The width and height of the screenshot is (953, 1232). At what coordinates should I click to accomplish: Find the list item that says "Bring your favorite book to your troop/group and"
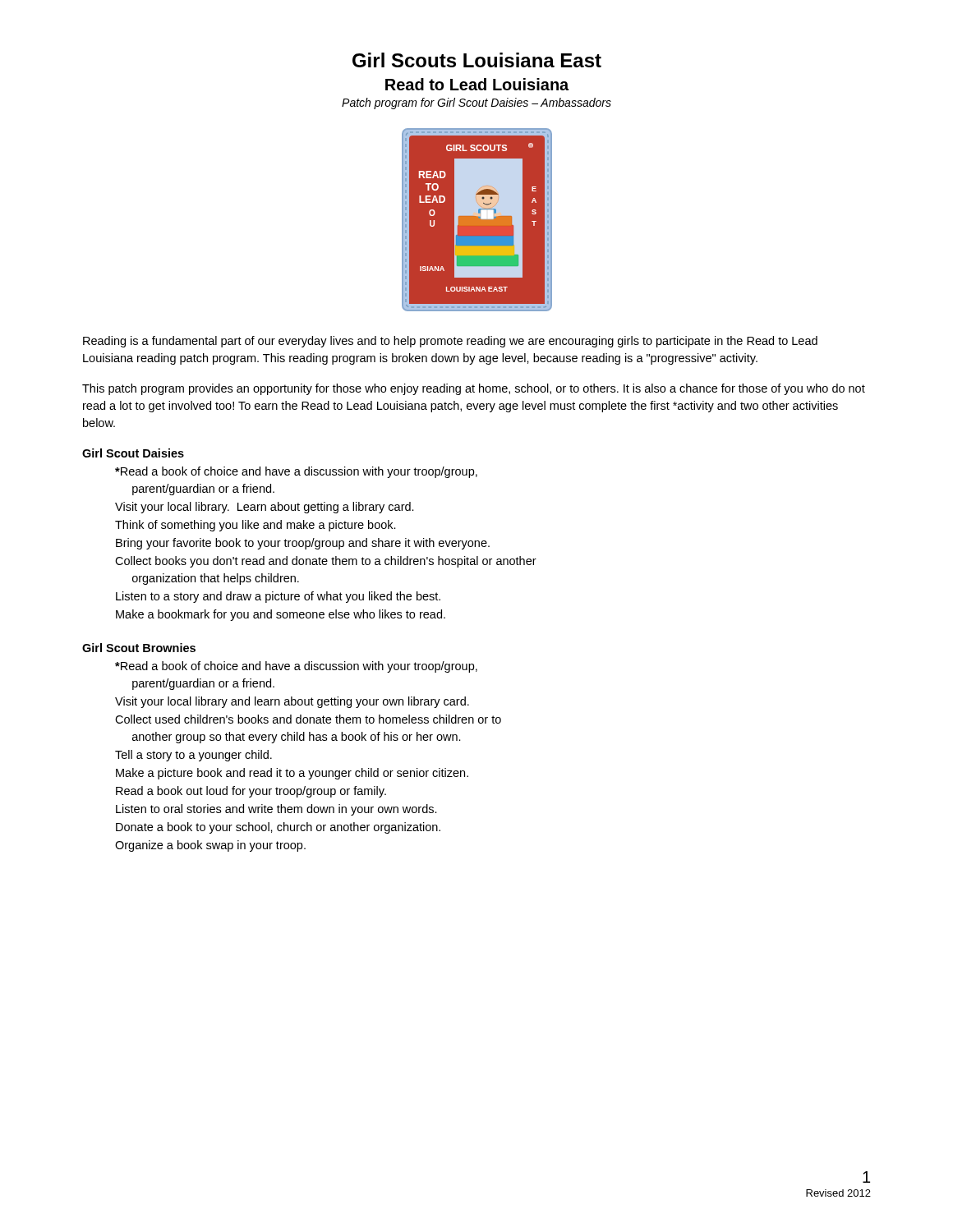303,543
